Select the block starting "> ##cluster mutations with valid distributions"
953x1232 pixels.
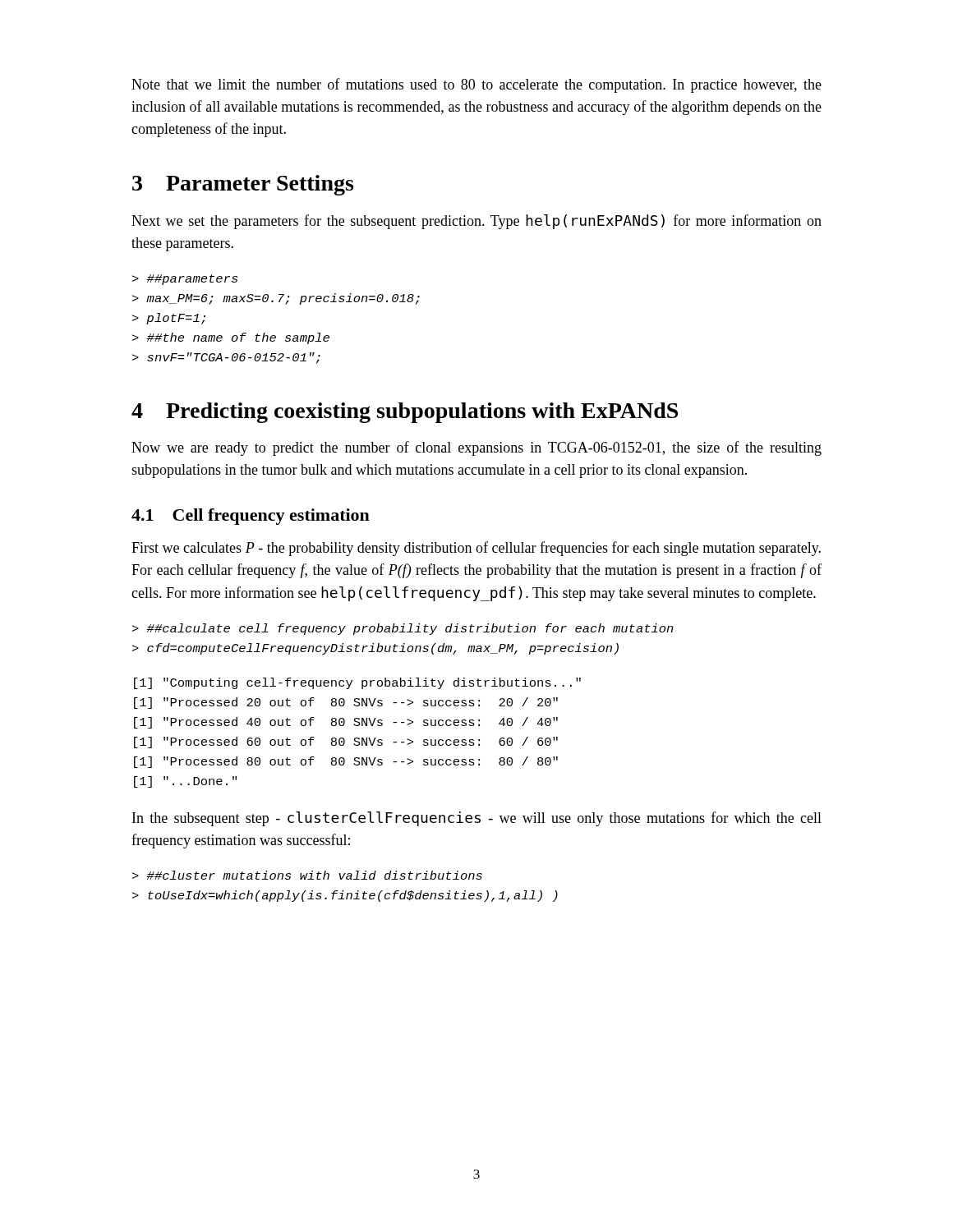point(345,886)
